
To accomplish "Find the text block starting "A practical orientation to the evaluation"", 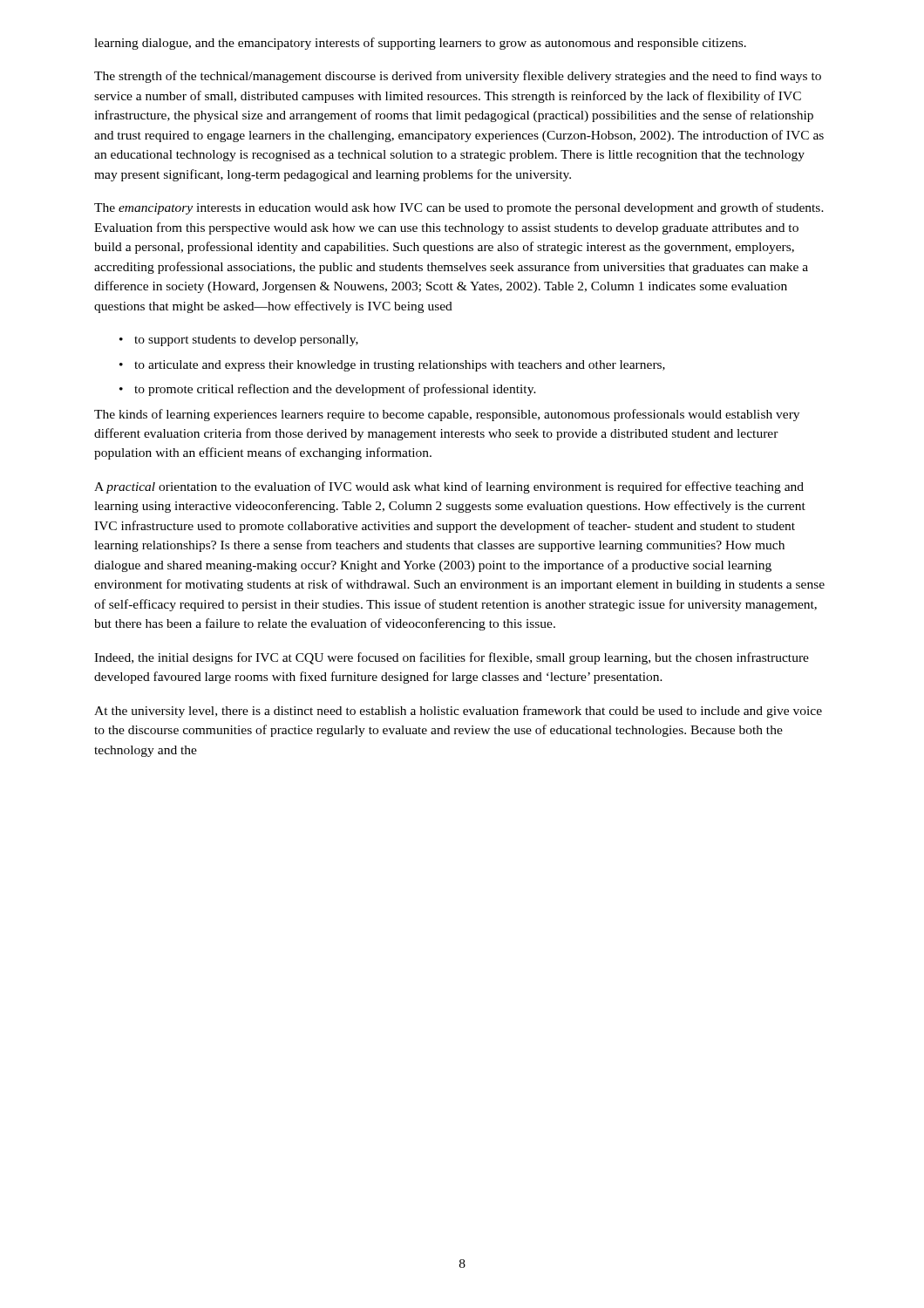I will [459, 555].
